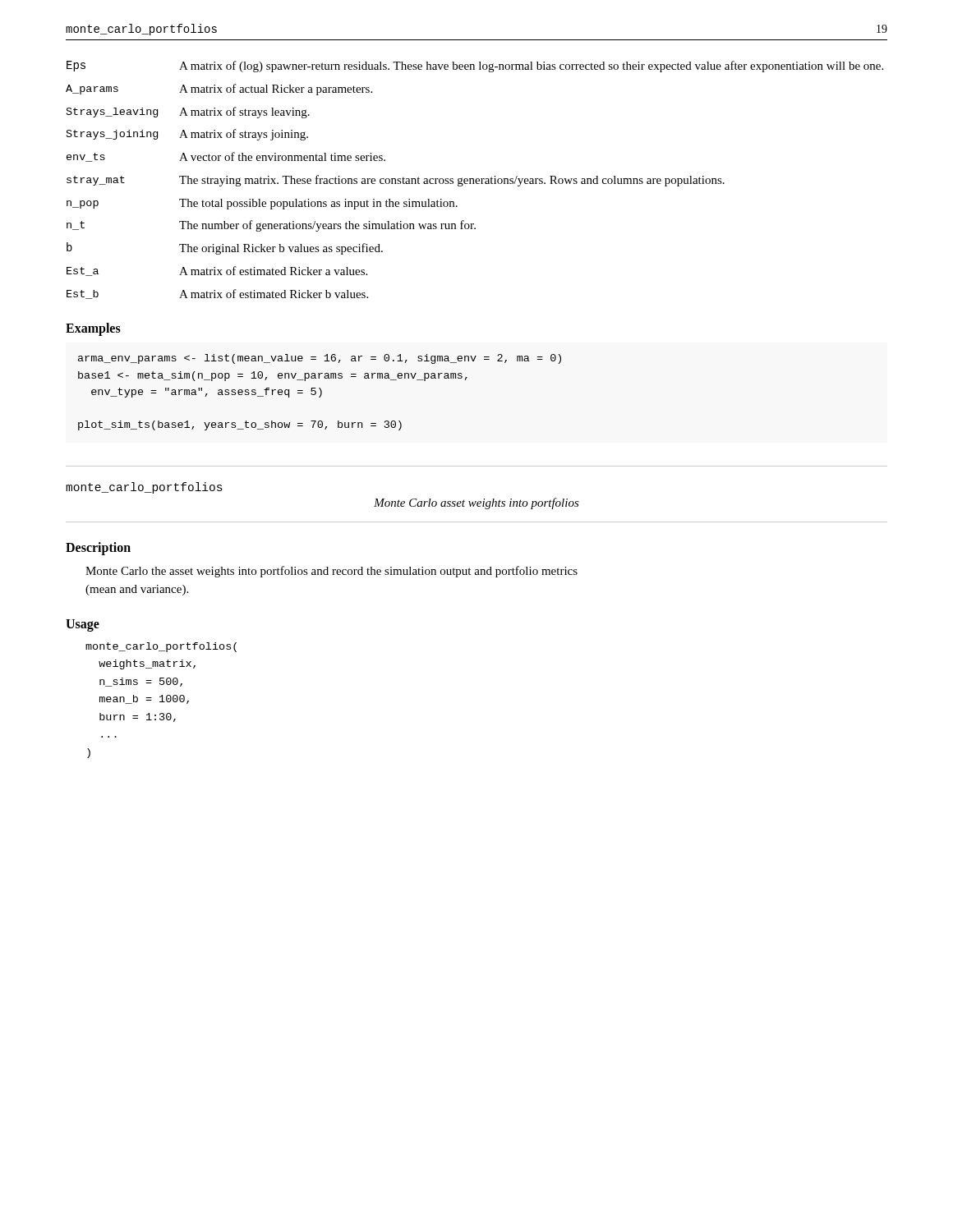Find the block on this page that starts "env_ts A vector of the"
Viewport: 953px width, 1232px height.
click(x=226, y=157)
